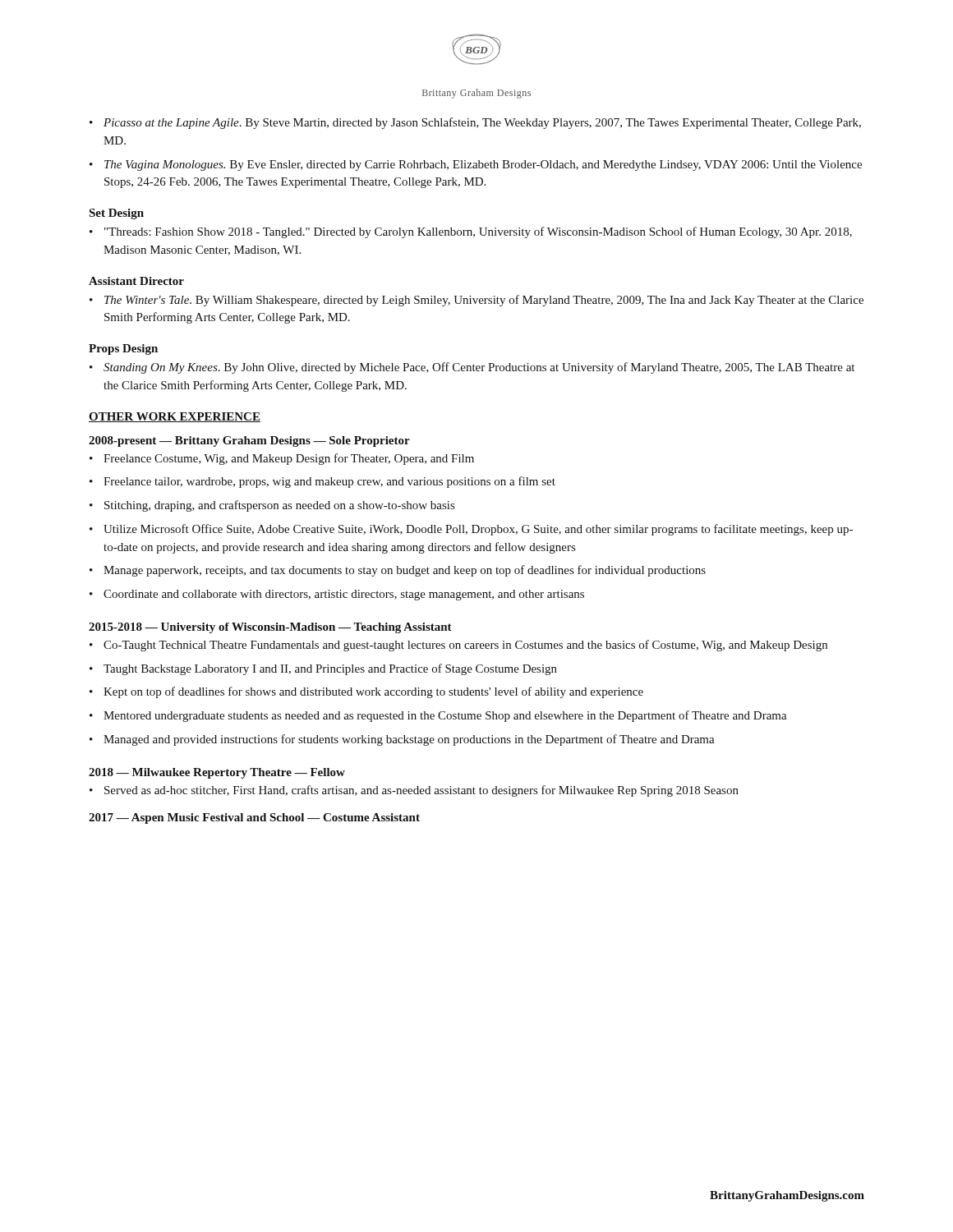
Task: Select the list item that reads "• Freelance Costume, Wig, and"
Action: (476, 459)
